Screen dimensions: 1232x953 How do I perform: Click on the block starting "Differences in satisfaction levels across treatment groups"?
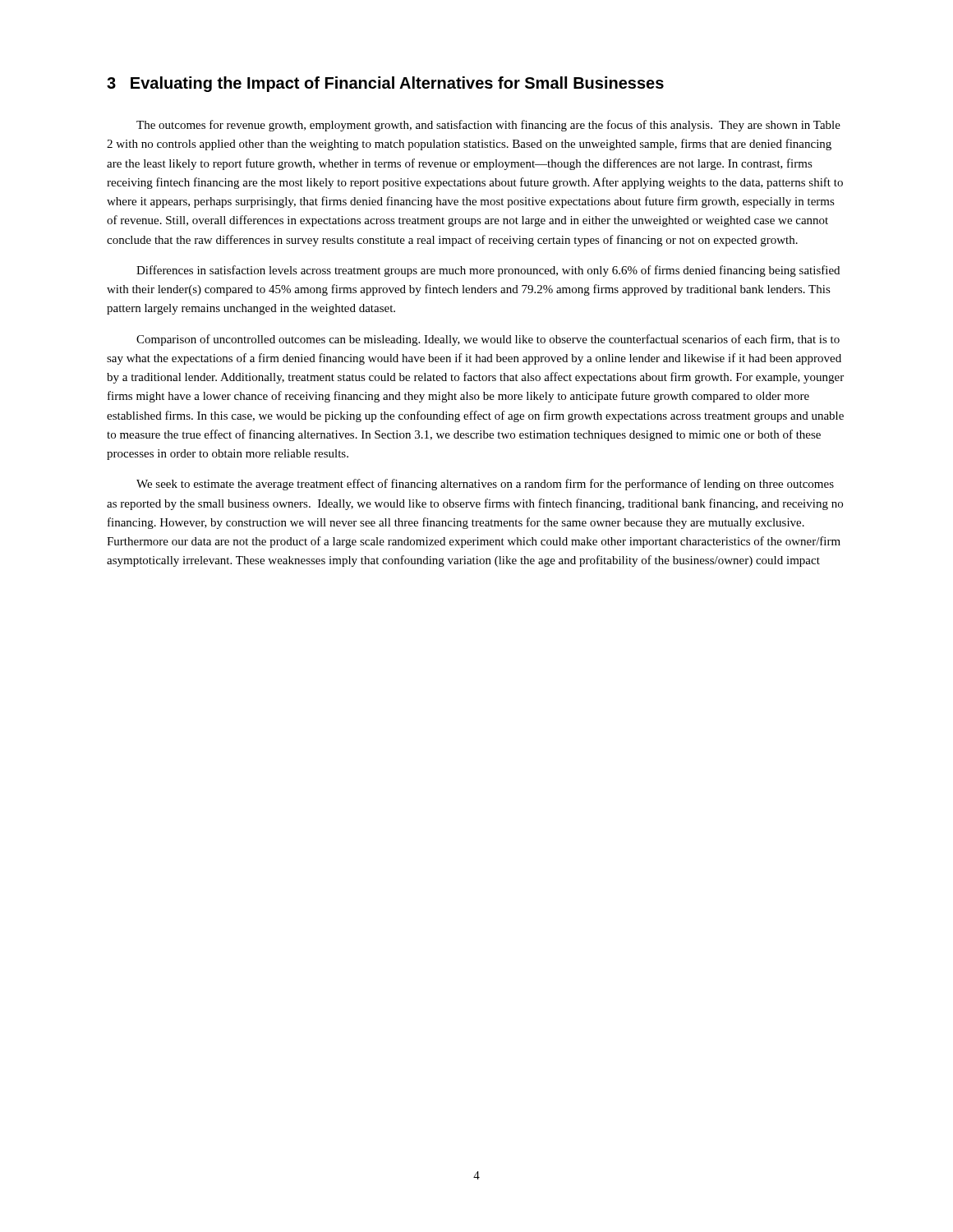pyautogui.click(x=473, y=289)
